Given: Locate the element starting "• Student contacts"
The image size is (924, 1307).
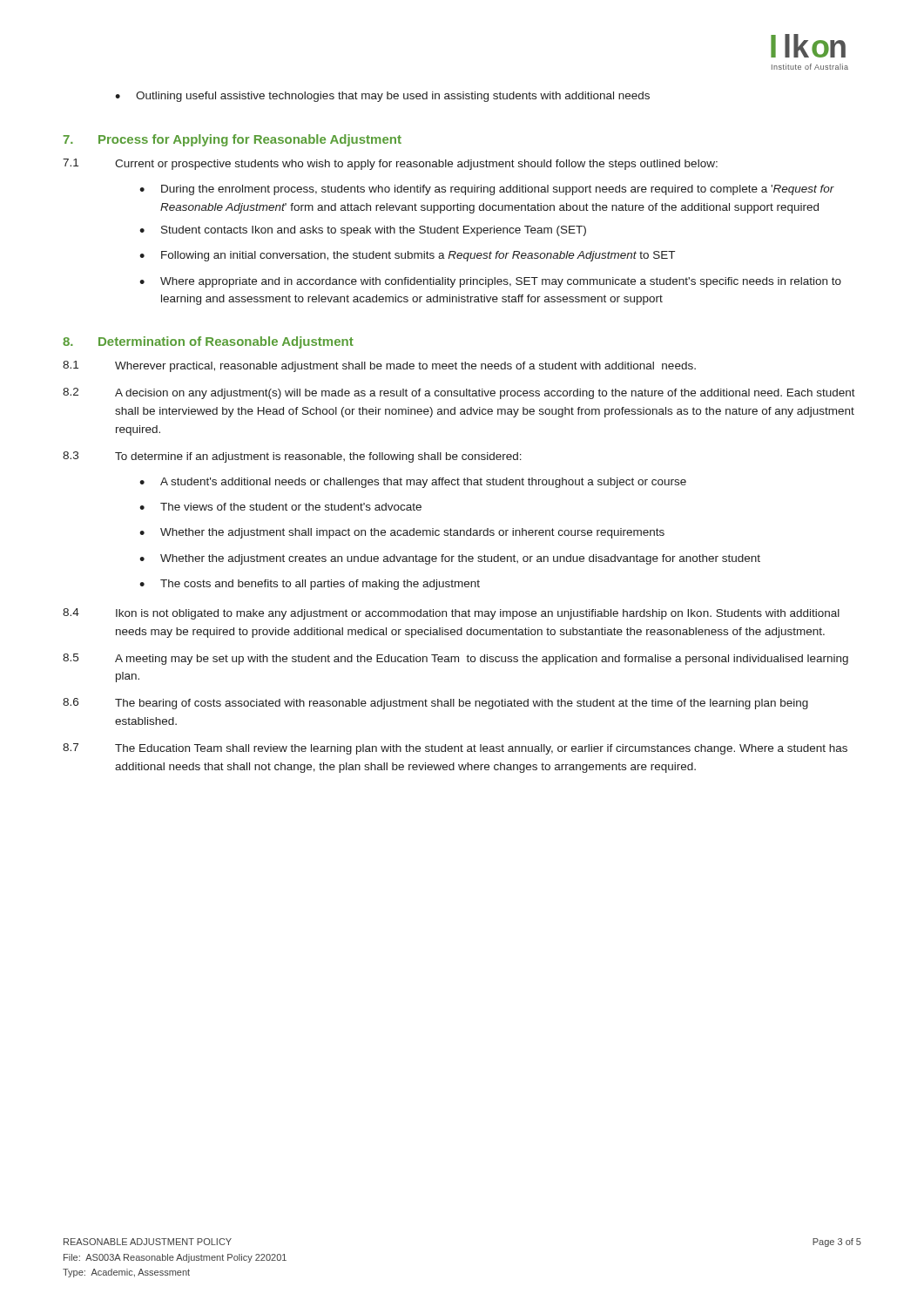Looking at the screenshot, I should tap(363, 231).
